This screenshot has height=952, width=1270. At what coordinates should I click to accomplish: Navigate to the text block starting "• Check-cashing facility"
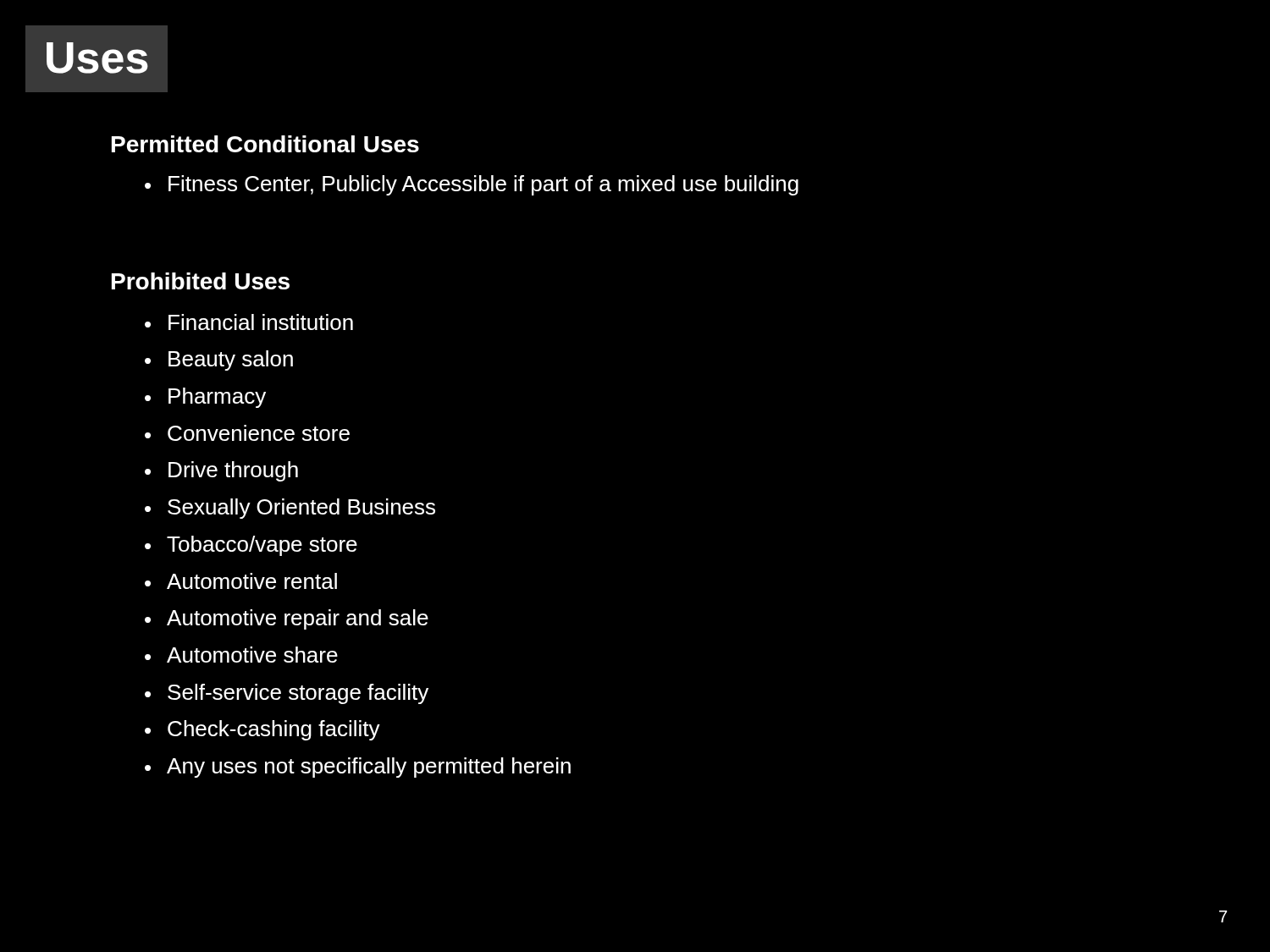click(262, 730)
